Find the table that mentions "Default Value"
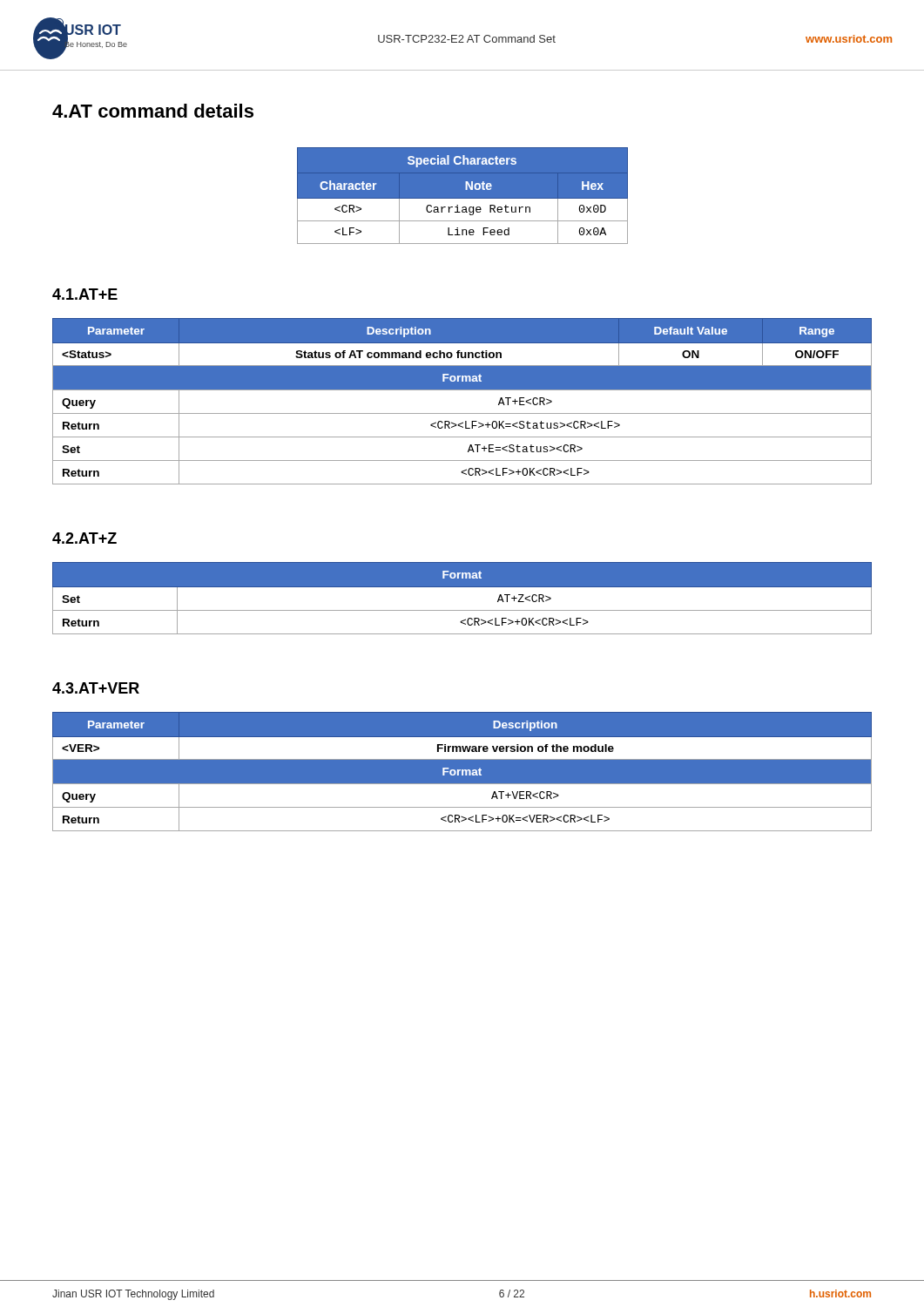The width and height of the screenshot is (924, 1307). point(462,401)
